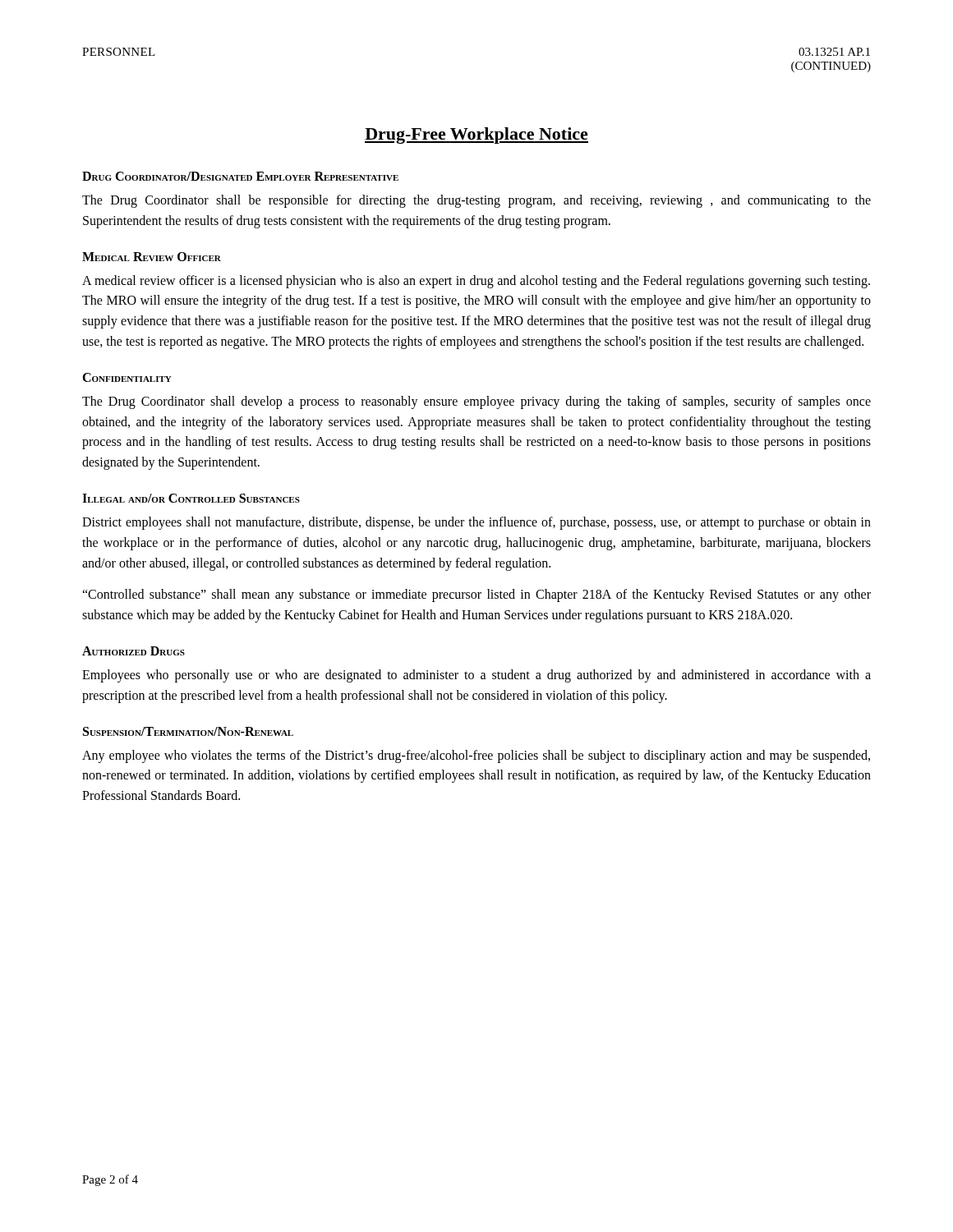Locate the region starting "The Drug Coordinator shall be responsible for"
Viewport: 953px width, 1232px height.
476,210
